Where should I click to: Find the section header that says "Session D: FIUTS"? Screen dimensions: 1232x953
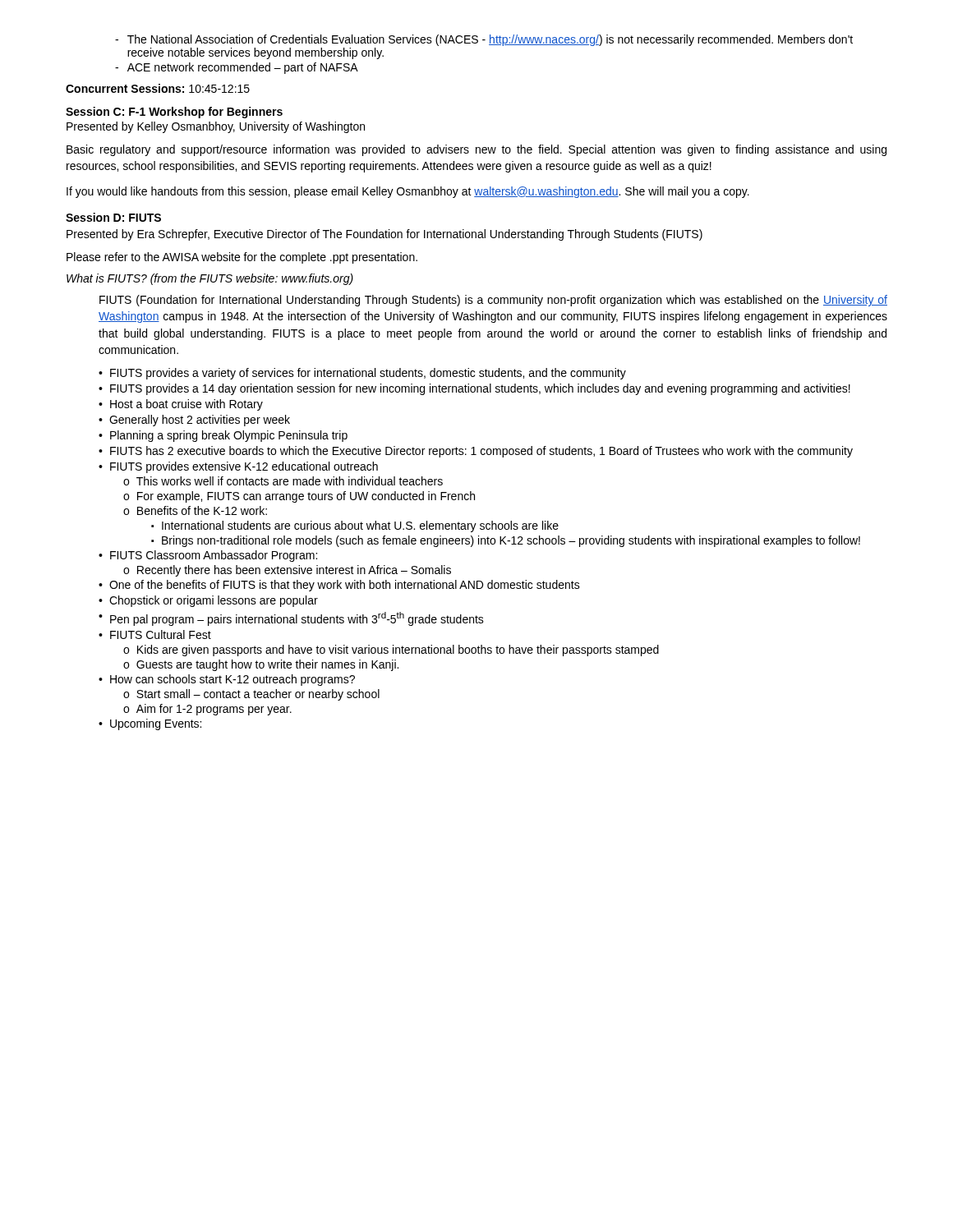pyautogui.click(x=114, y=218)
